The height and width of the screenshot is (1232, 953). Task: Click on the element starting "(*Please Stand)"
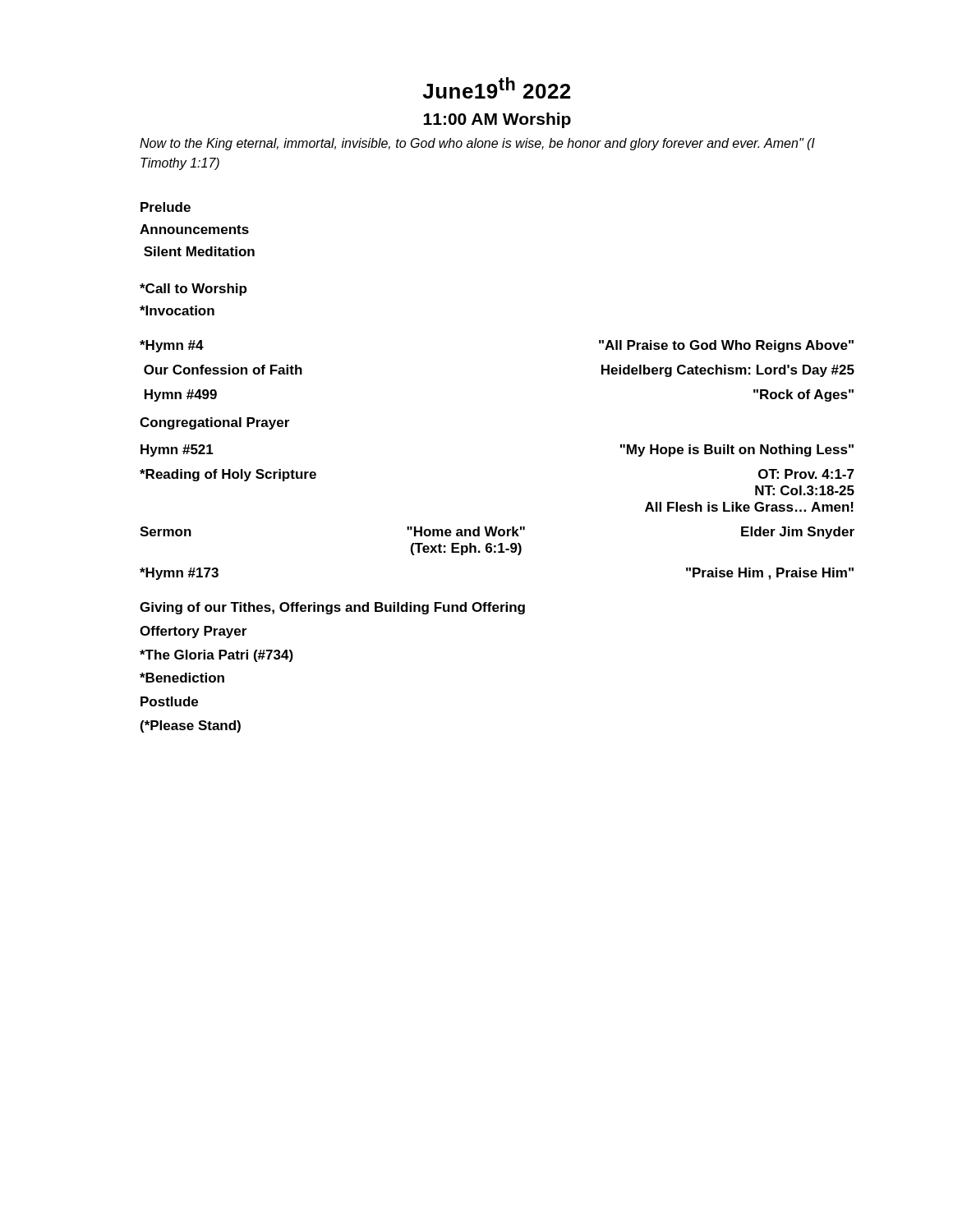[191, 726]
